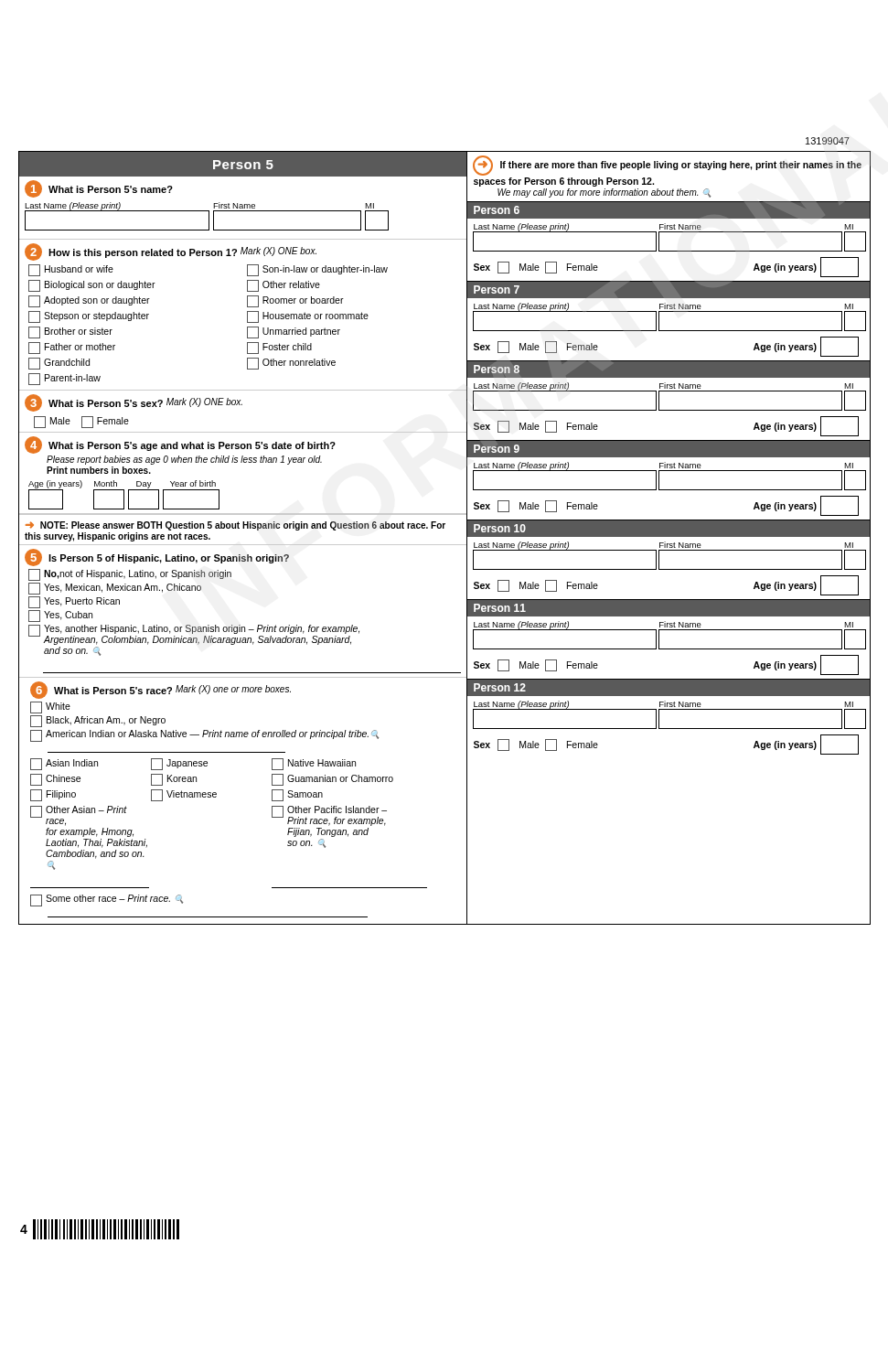Select the text block with the text "Person 10 Last Name (Please print)"
Screen dimensions: 1372x888
tap(669, 560)
